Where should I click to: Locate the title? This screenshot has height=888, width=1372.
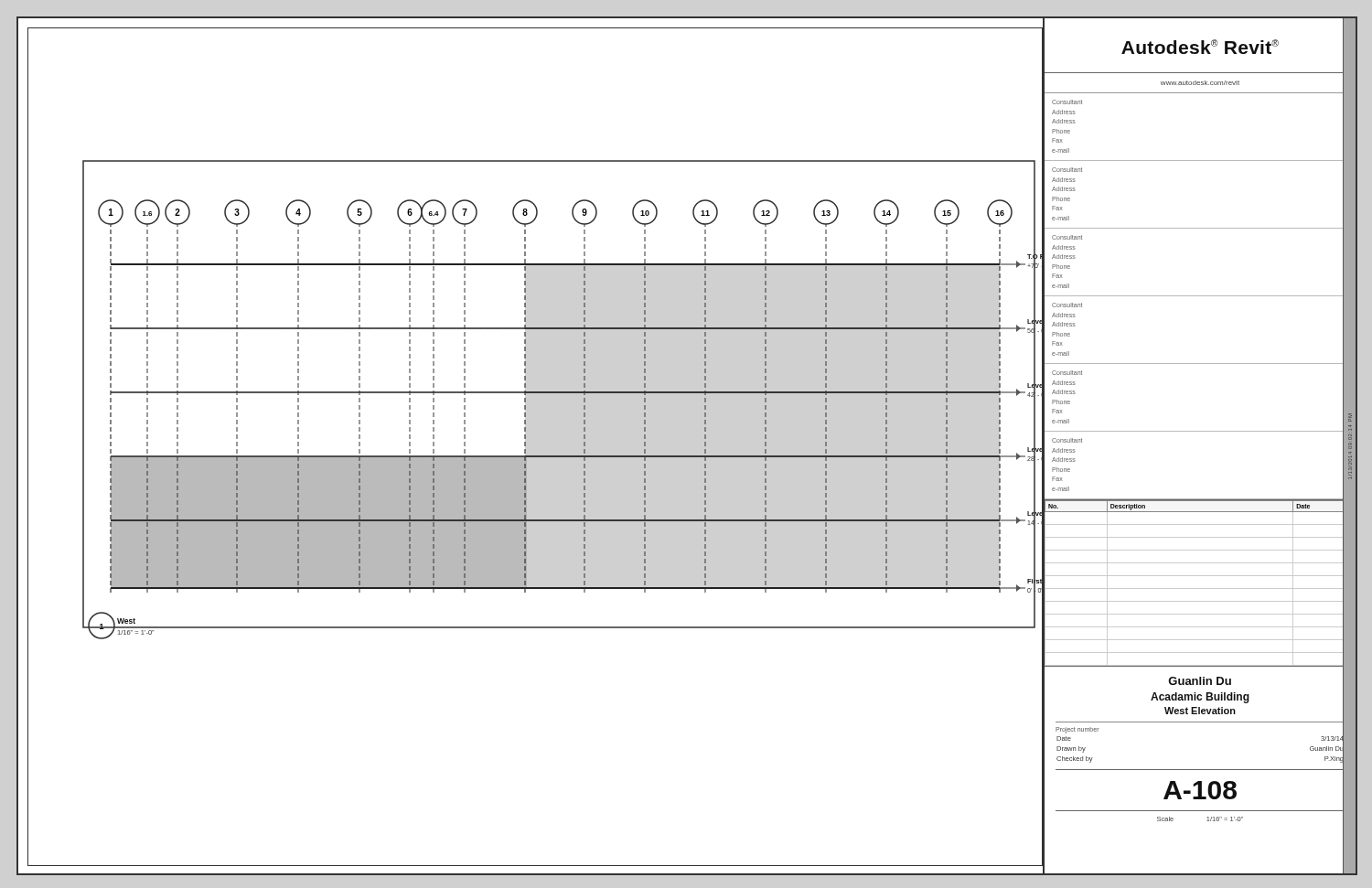click(1200, 47)
